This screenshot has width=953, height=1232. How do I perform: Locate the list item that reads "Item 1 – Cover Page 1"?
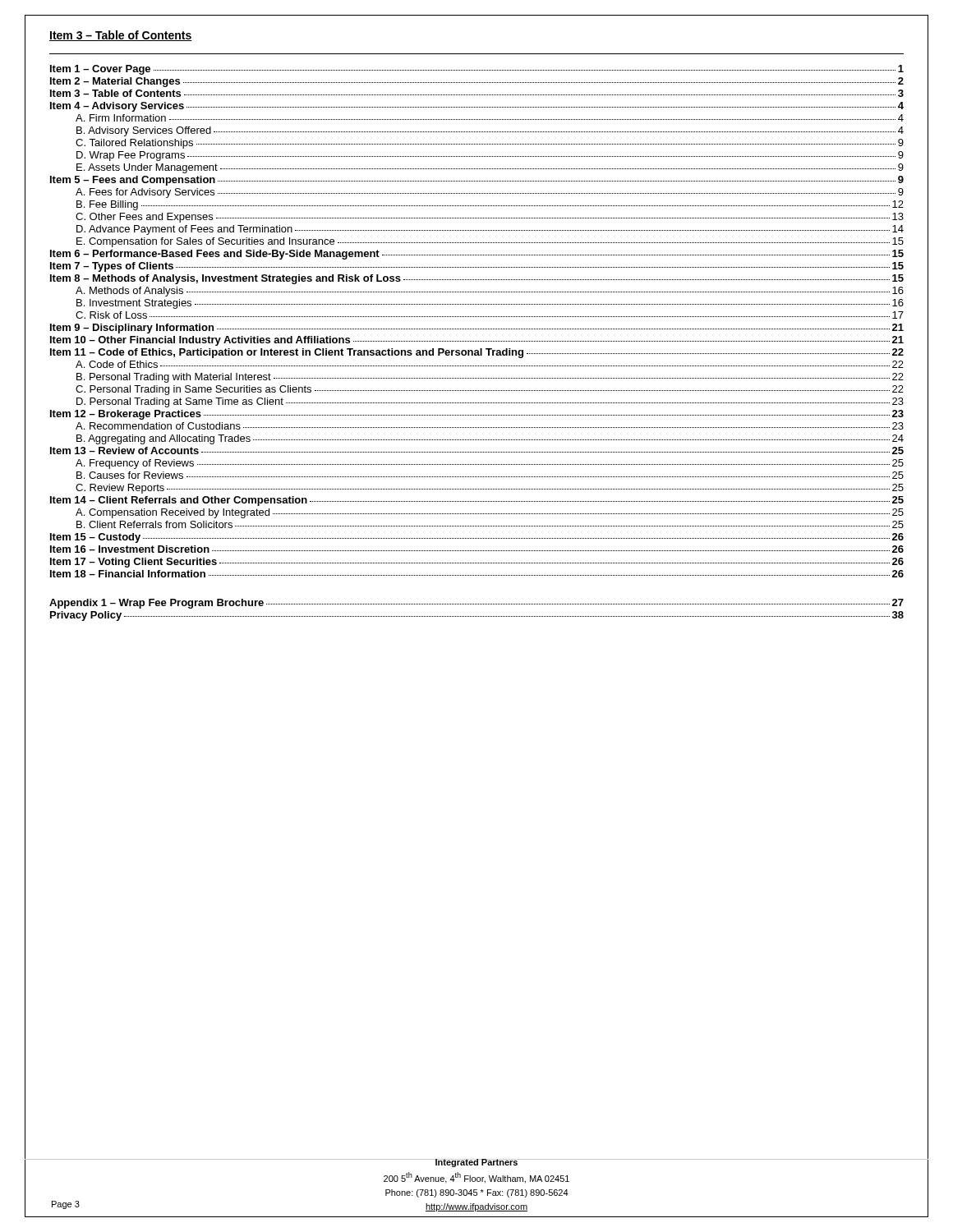pos(476,69)
